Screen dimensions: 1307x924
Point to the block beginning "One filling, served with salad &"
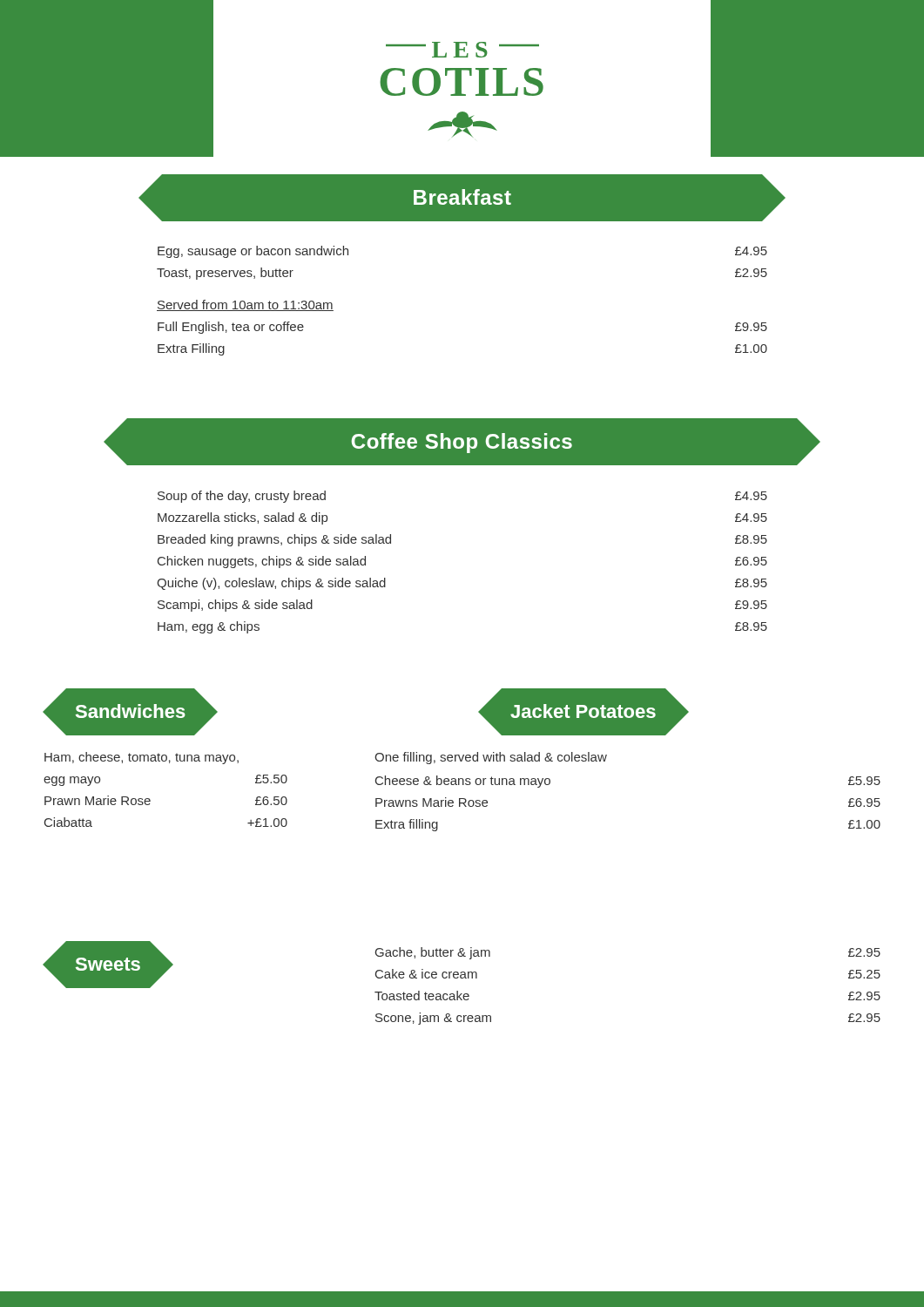click(491, 757)
